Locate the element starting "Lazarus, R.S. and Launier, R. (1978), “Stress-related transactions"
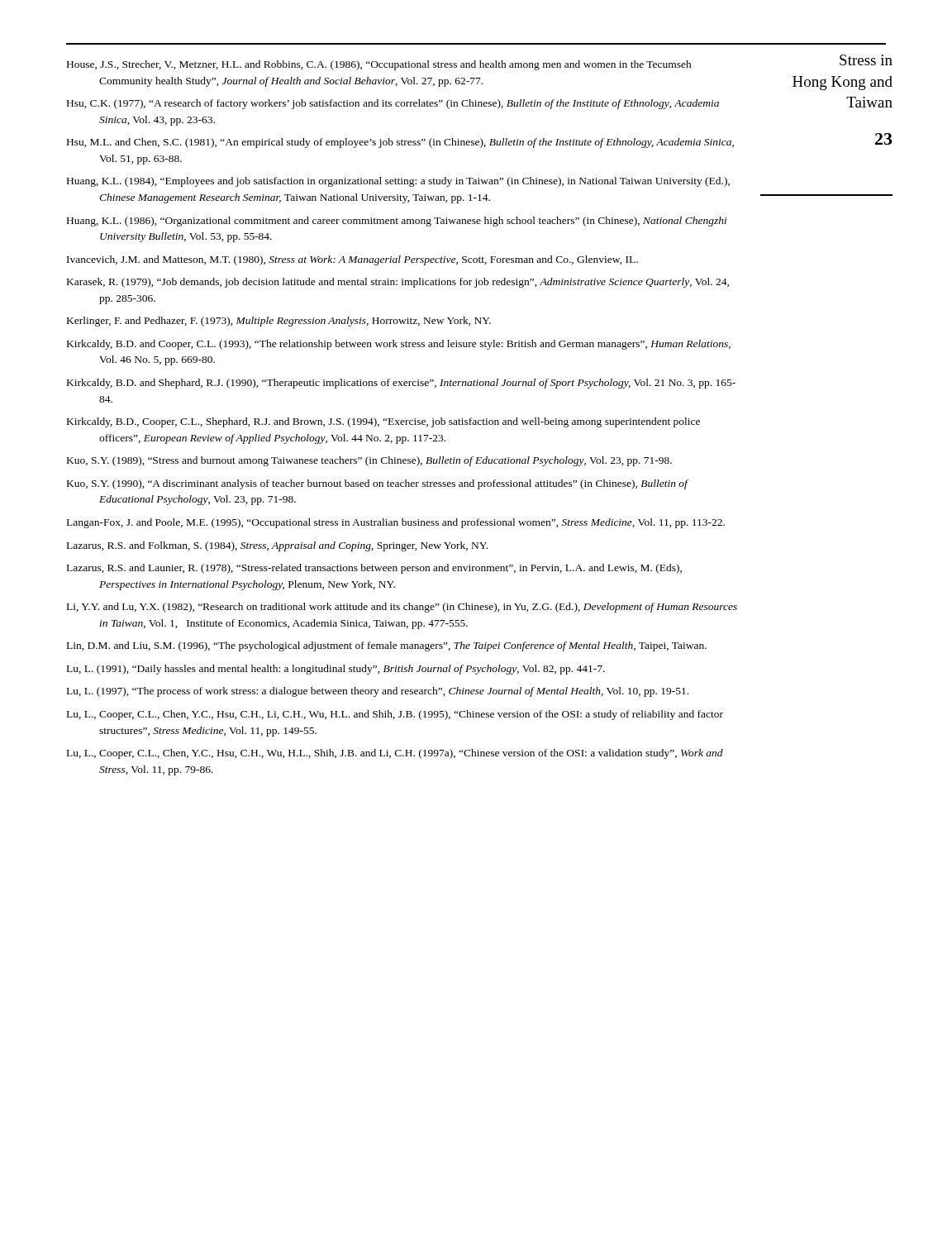952x1240 pixels. point(374,576)
